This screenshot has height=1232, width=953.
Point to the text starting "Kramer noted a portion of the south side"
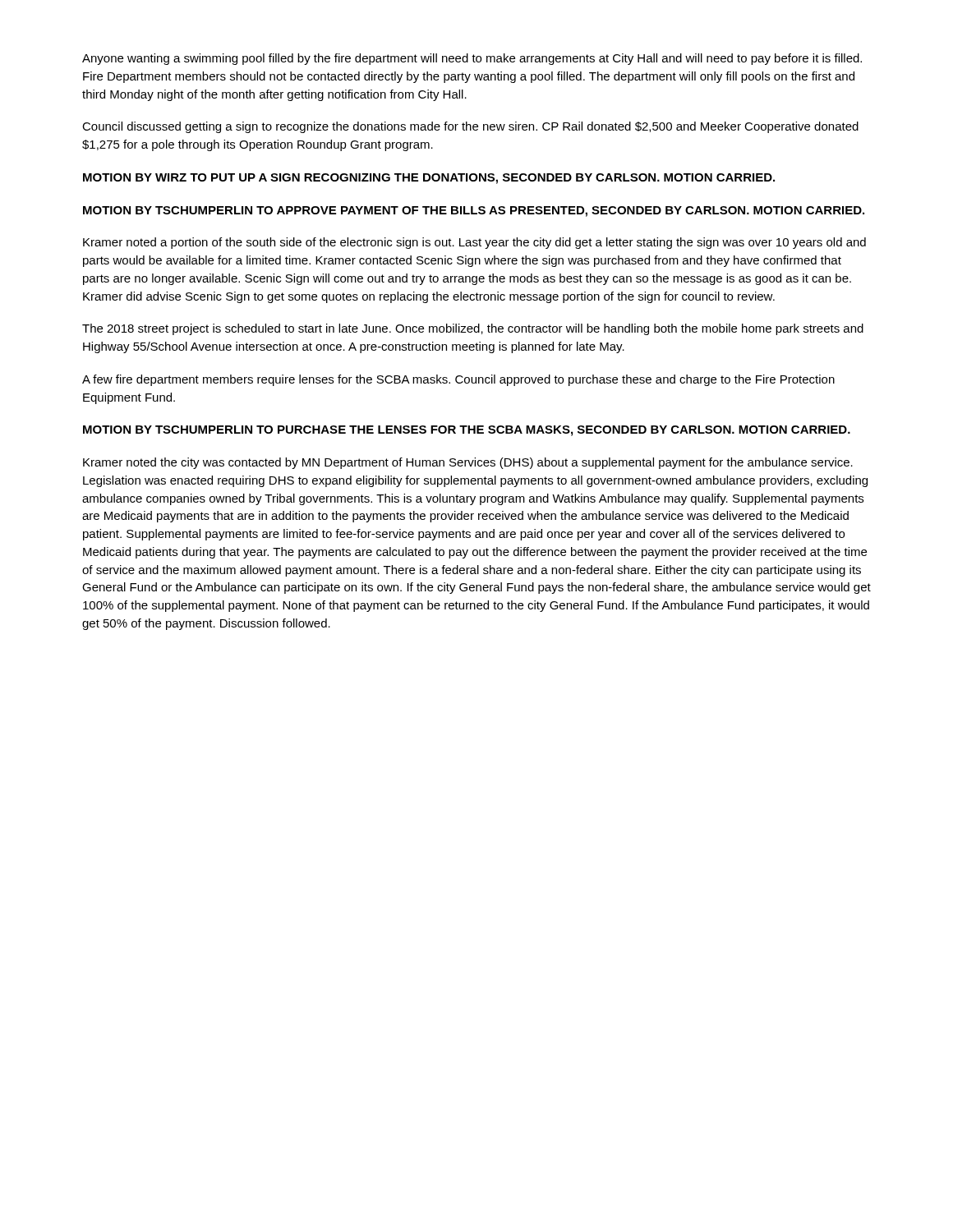pos(474,269)
